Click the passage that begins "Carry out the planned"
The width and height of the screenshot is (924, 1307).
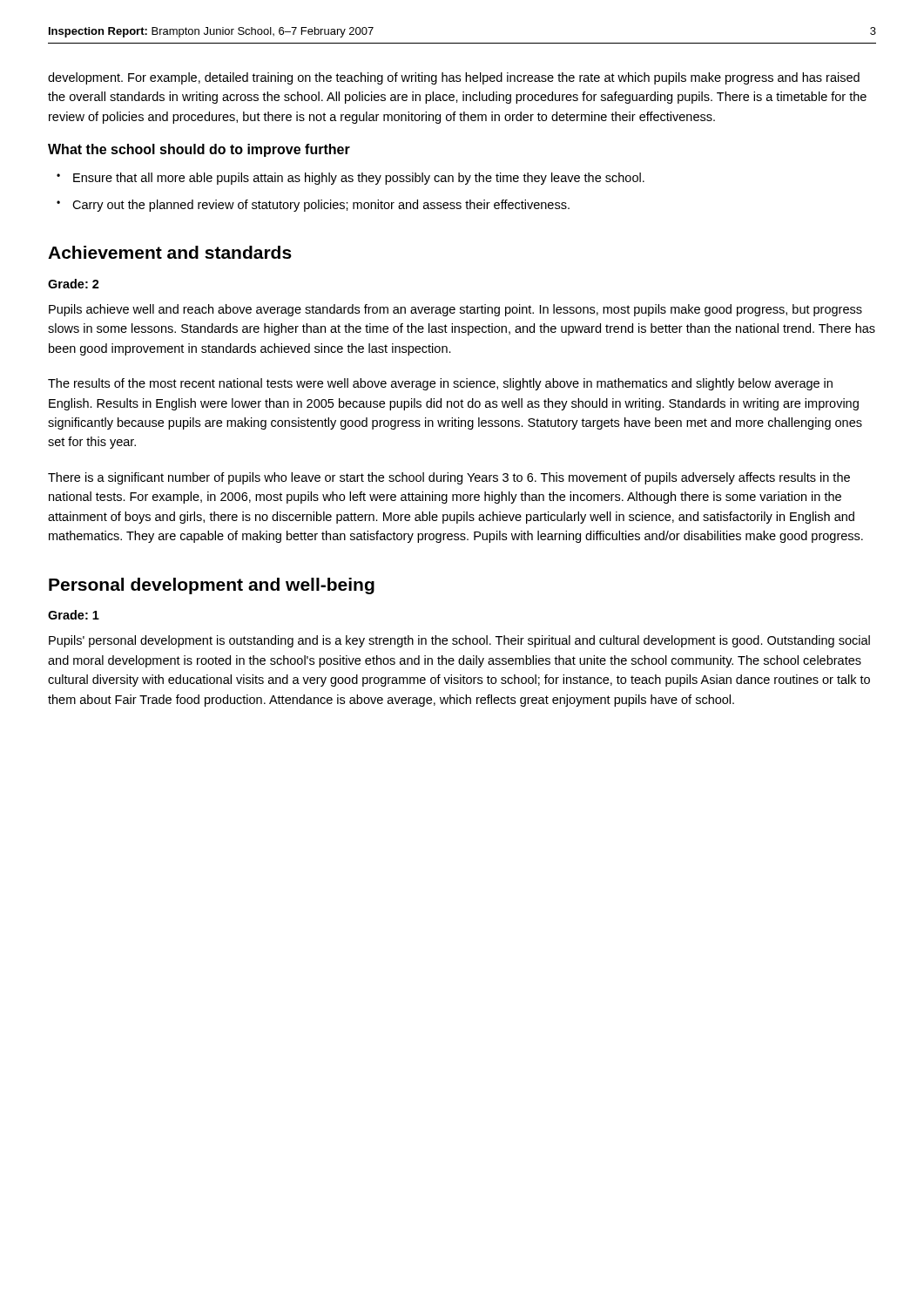(321, 205)
